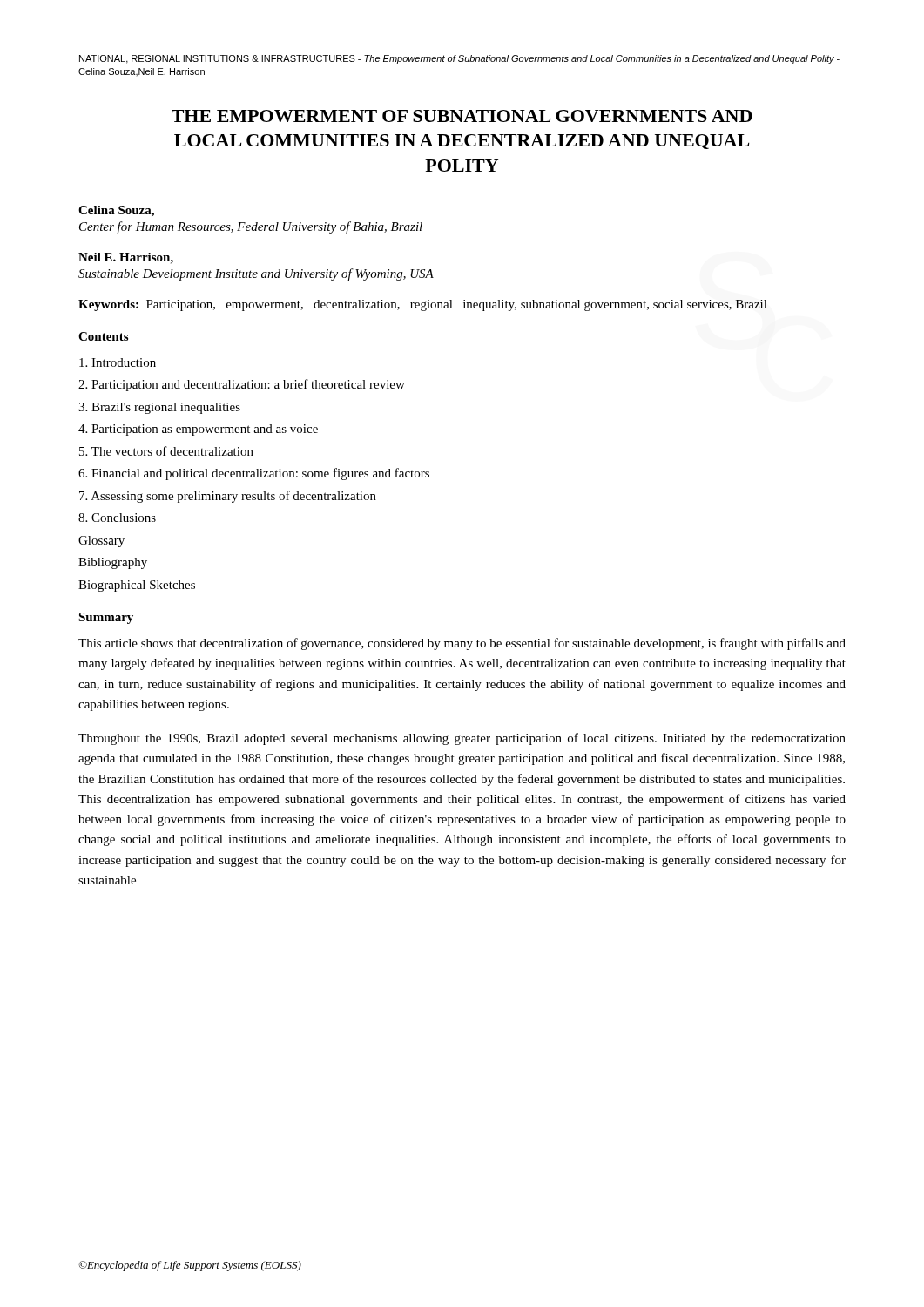Point to the region starting "4. Participation as"
924x1307 pixels.
point(198,430)
